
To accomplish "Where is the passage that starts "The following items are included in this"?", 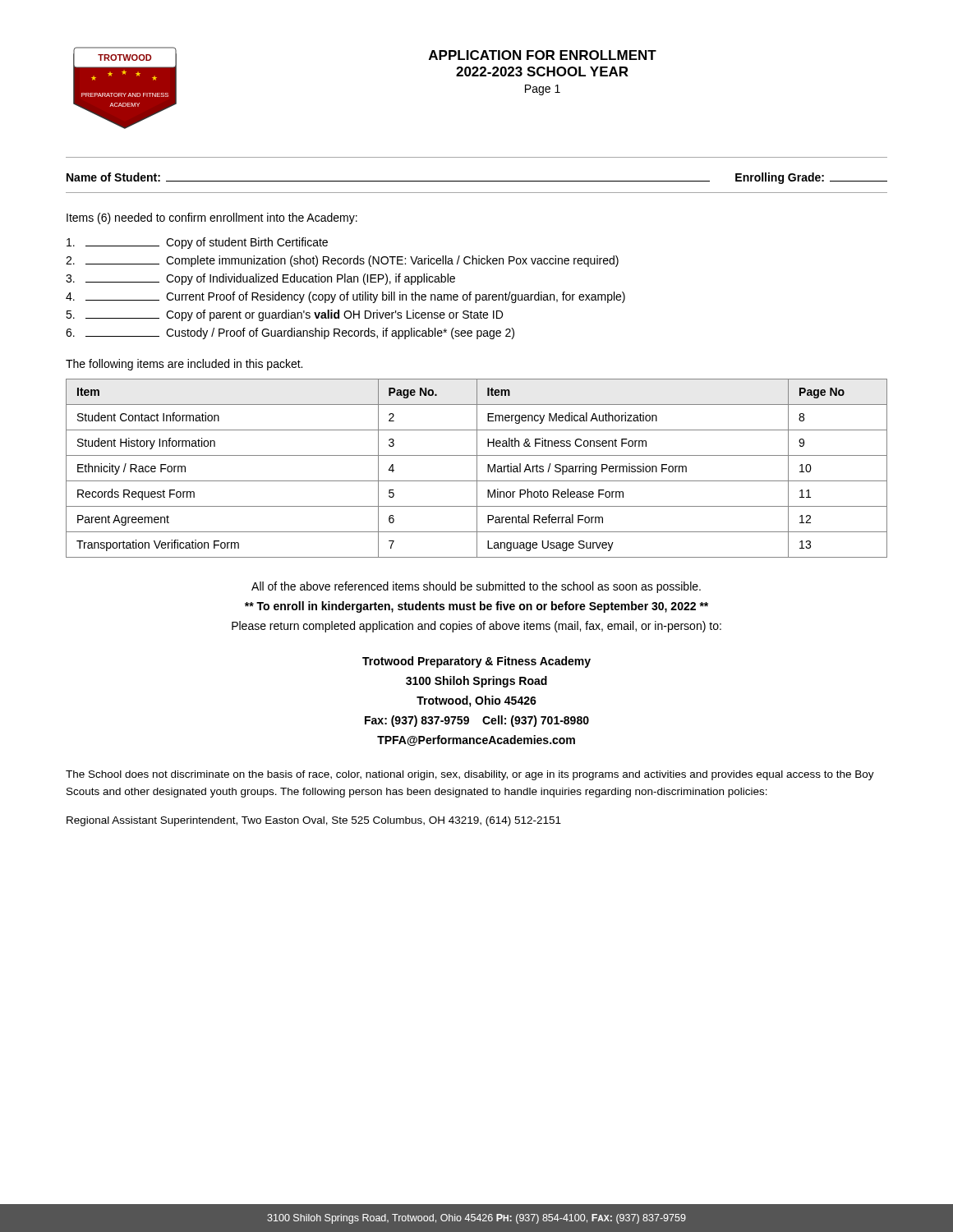I will pos(185,364).
